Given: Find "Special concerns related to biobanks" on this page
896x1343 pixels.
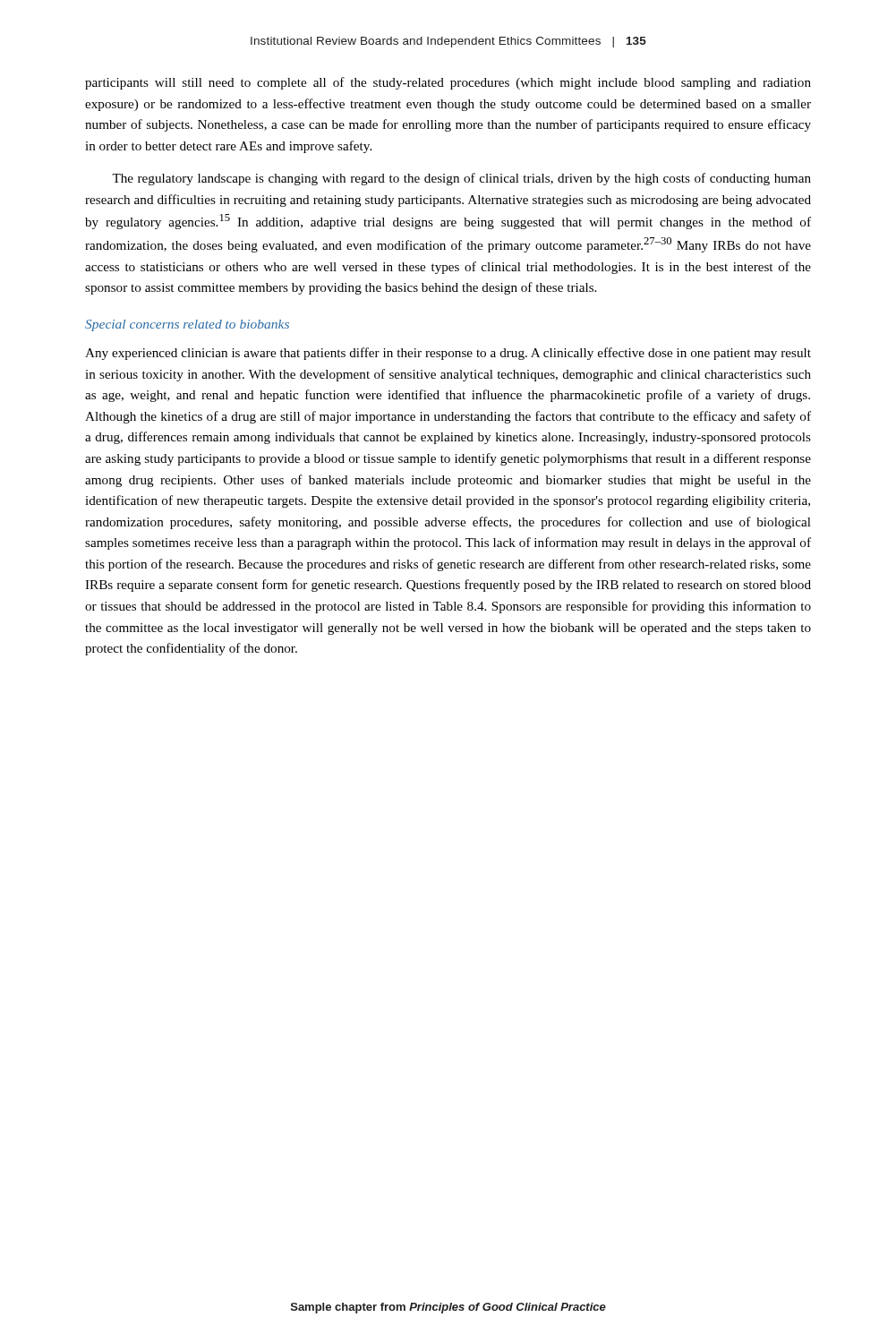Looking at the screenshot, I should [187, 323].
